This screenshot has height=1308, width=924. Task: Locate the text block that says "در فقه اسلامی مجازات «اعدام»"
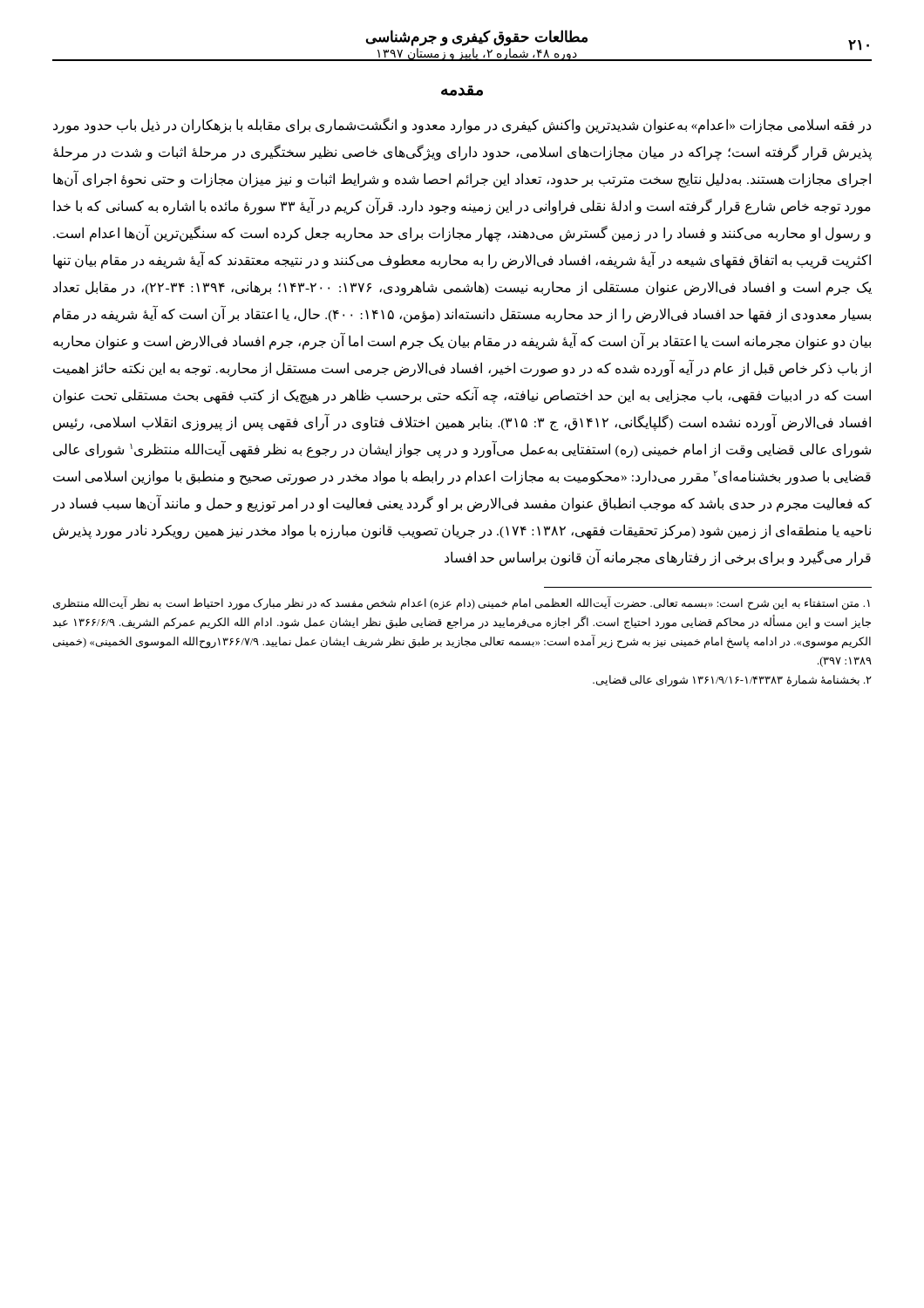(x=462, y=341)
